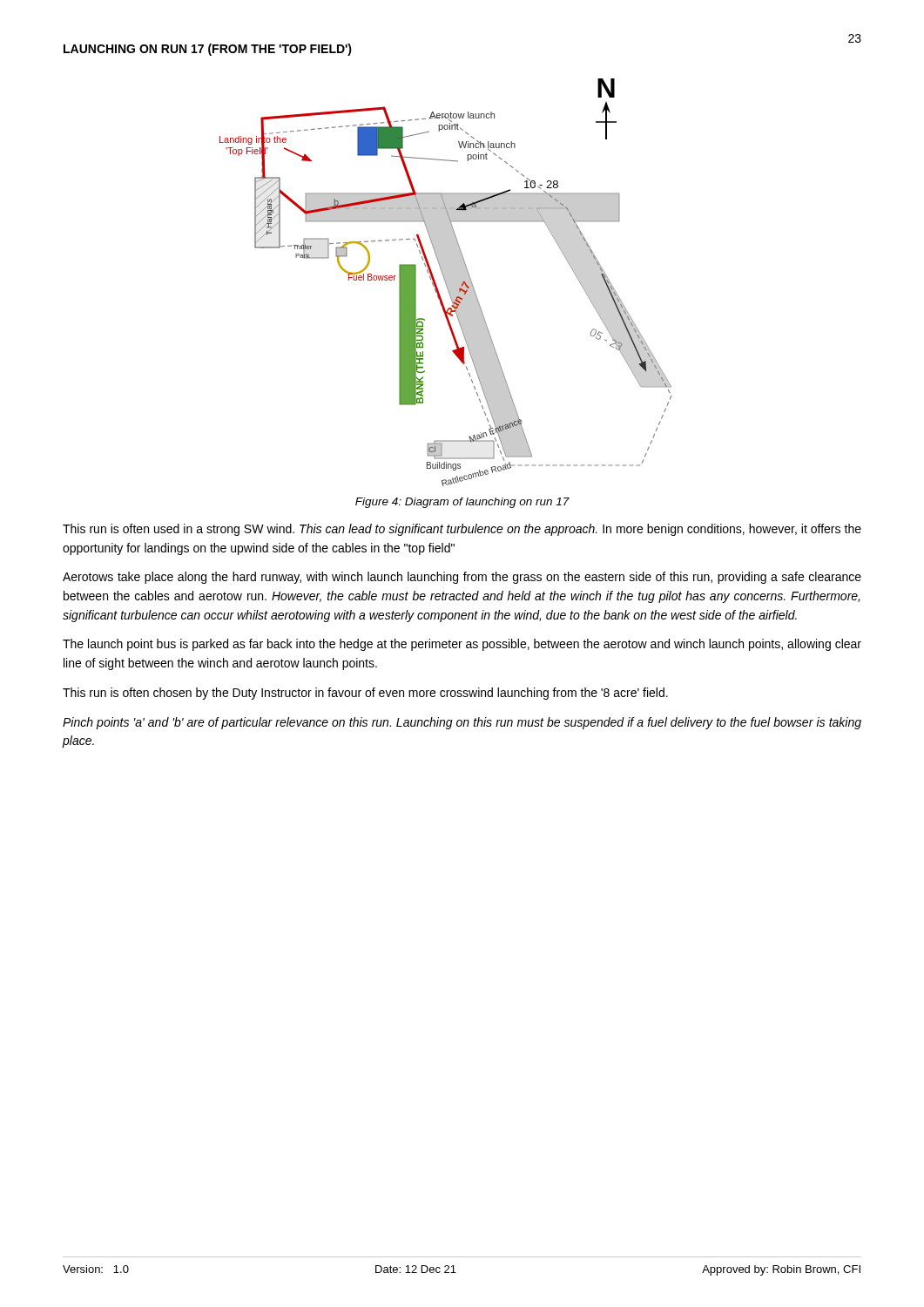Point to the region starting "LAUNCHING ON RUN 17 (FROM THE 'TOP"
Image resolution: width=924 pixels, height=1307 pixels.
point(207,49)
